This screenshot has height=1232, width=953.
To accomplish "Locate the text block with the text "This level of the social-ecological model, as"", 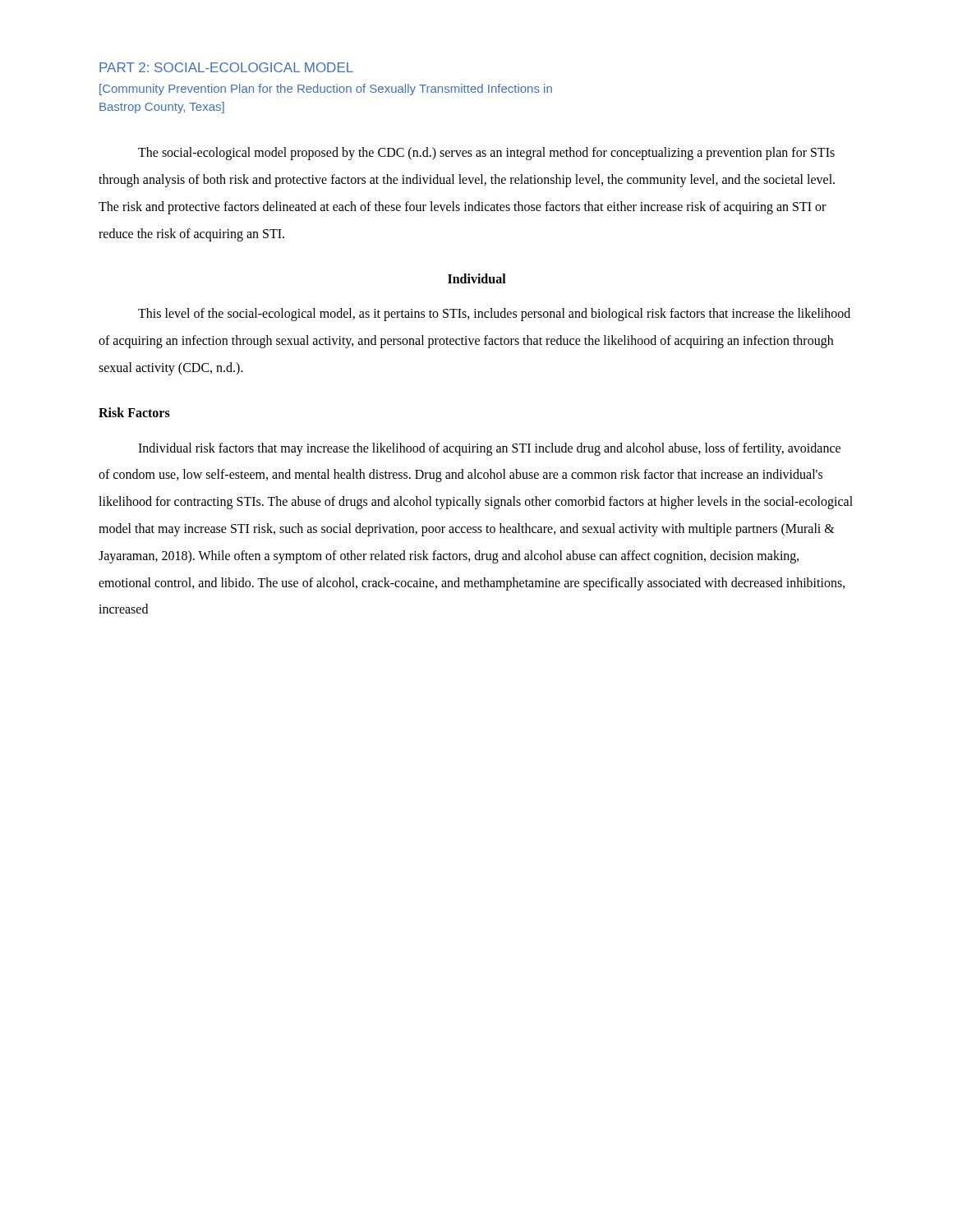I will tap(476, 341).
